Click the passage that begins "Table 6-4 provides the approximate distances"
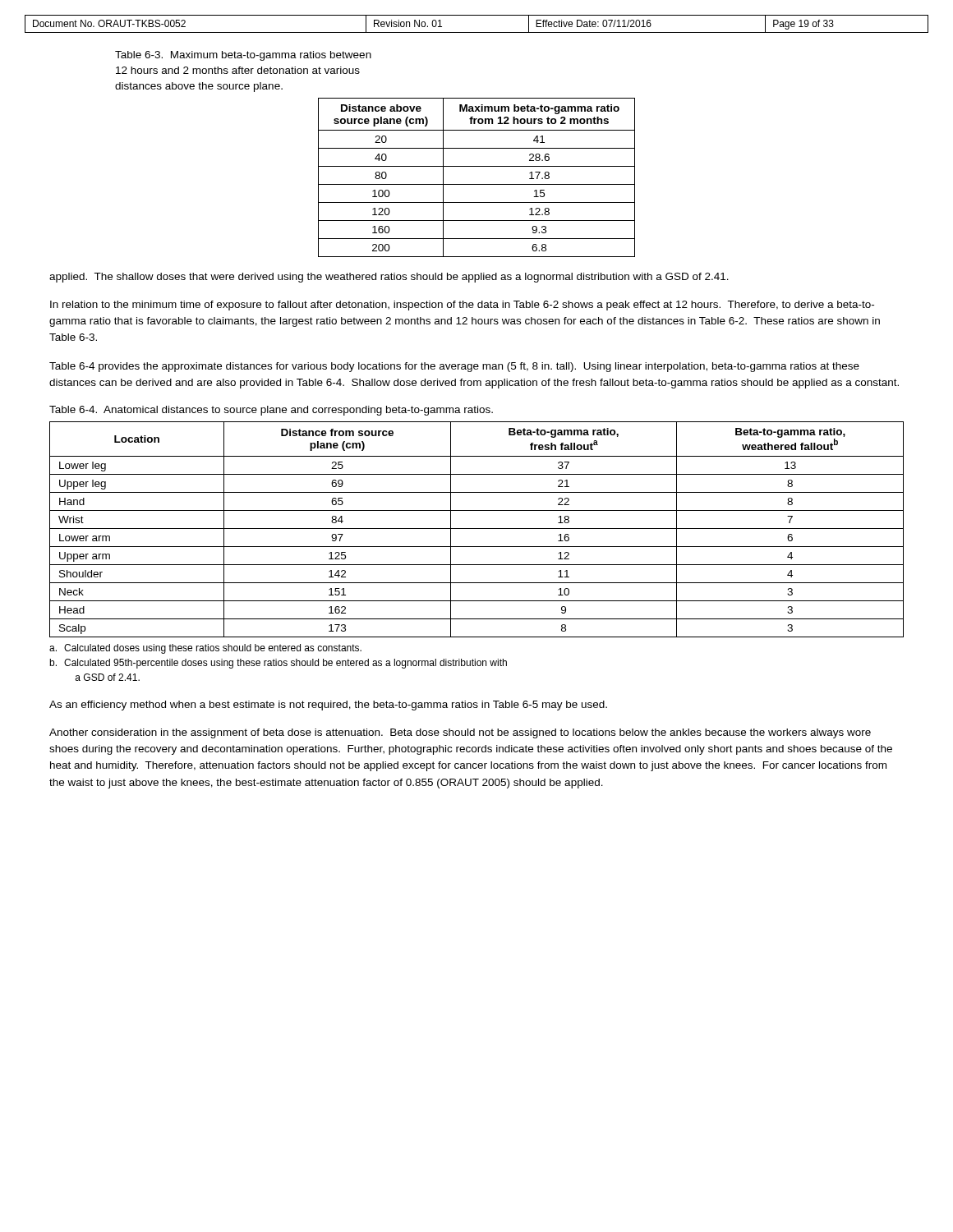Viewport: 953px width, 1232px height. click(475, 374)
